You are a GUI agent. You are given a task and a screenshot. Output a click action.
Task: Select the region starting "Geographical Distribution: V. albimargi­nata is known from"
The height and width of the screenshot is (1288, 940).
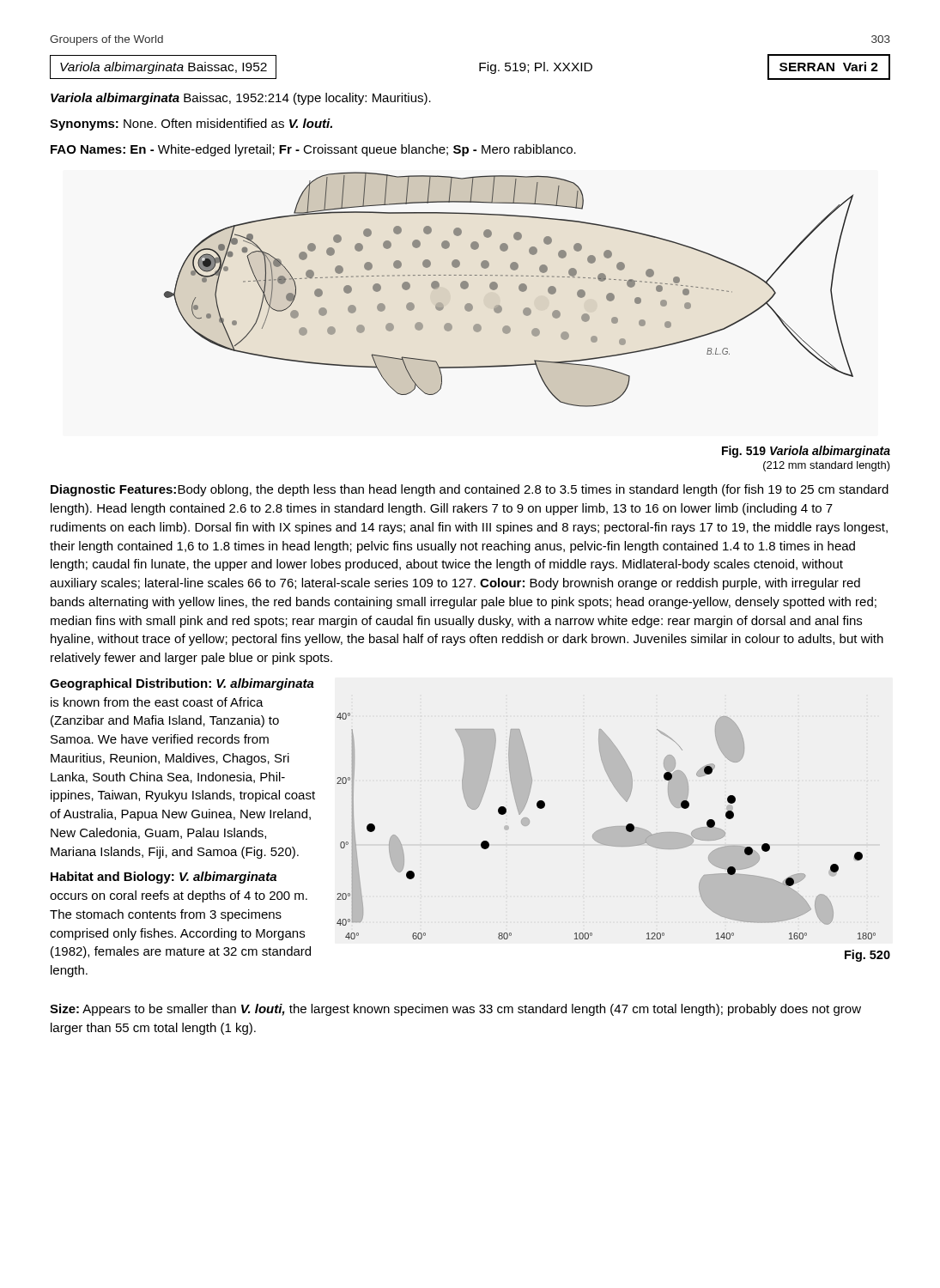click(x=183, y=767)
